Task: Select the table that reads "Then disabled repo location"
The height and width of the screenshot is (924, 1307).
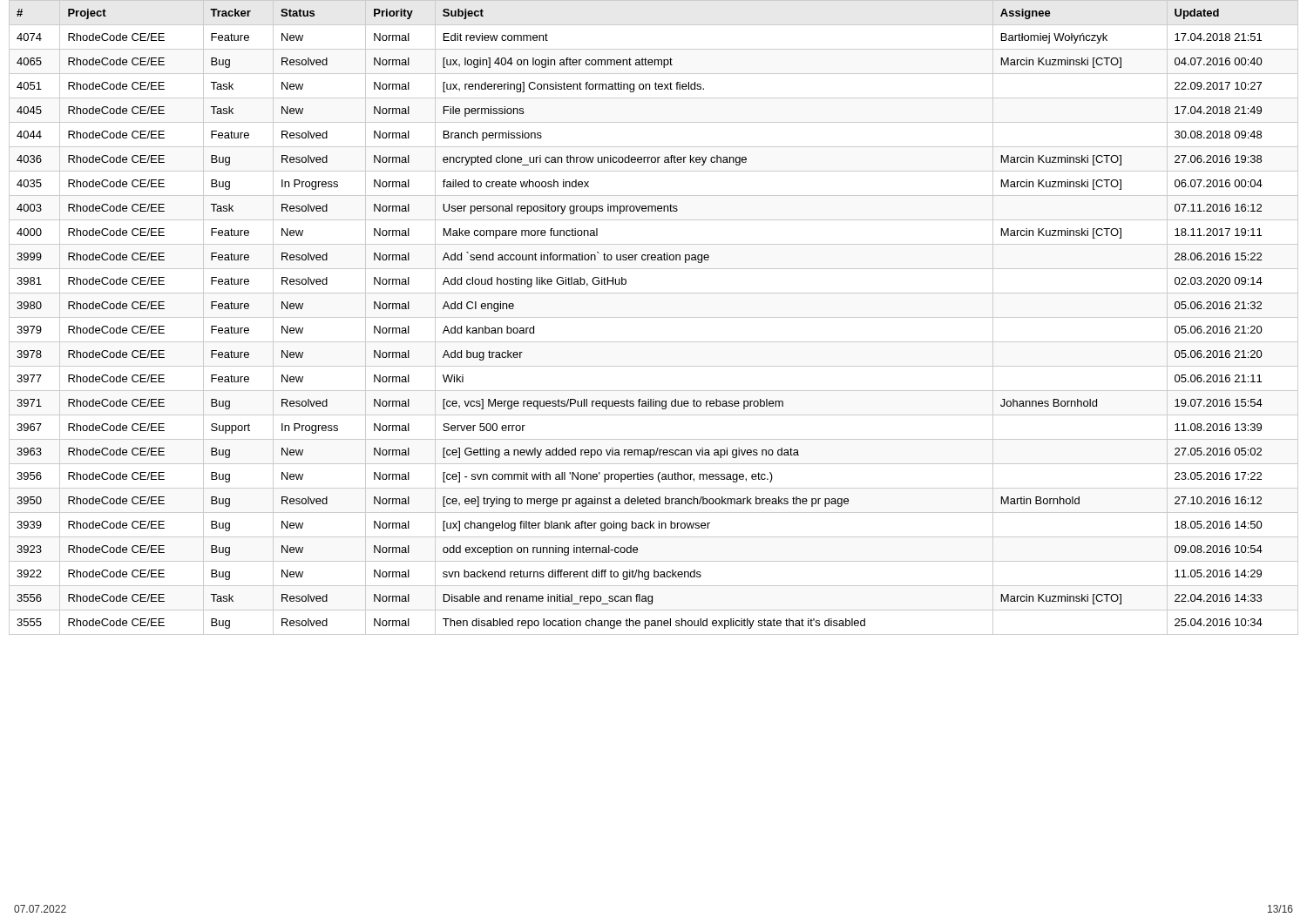Action: click(x=654, y=317)
